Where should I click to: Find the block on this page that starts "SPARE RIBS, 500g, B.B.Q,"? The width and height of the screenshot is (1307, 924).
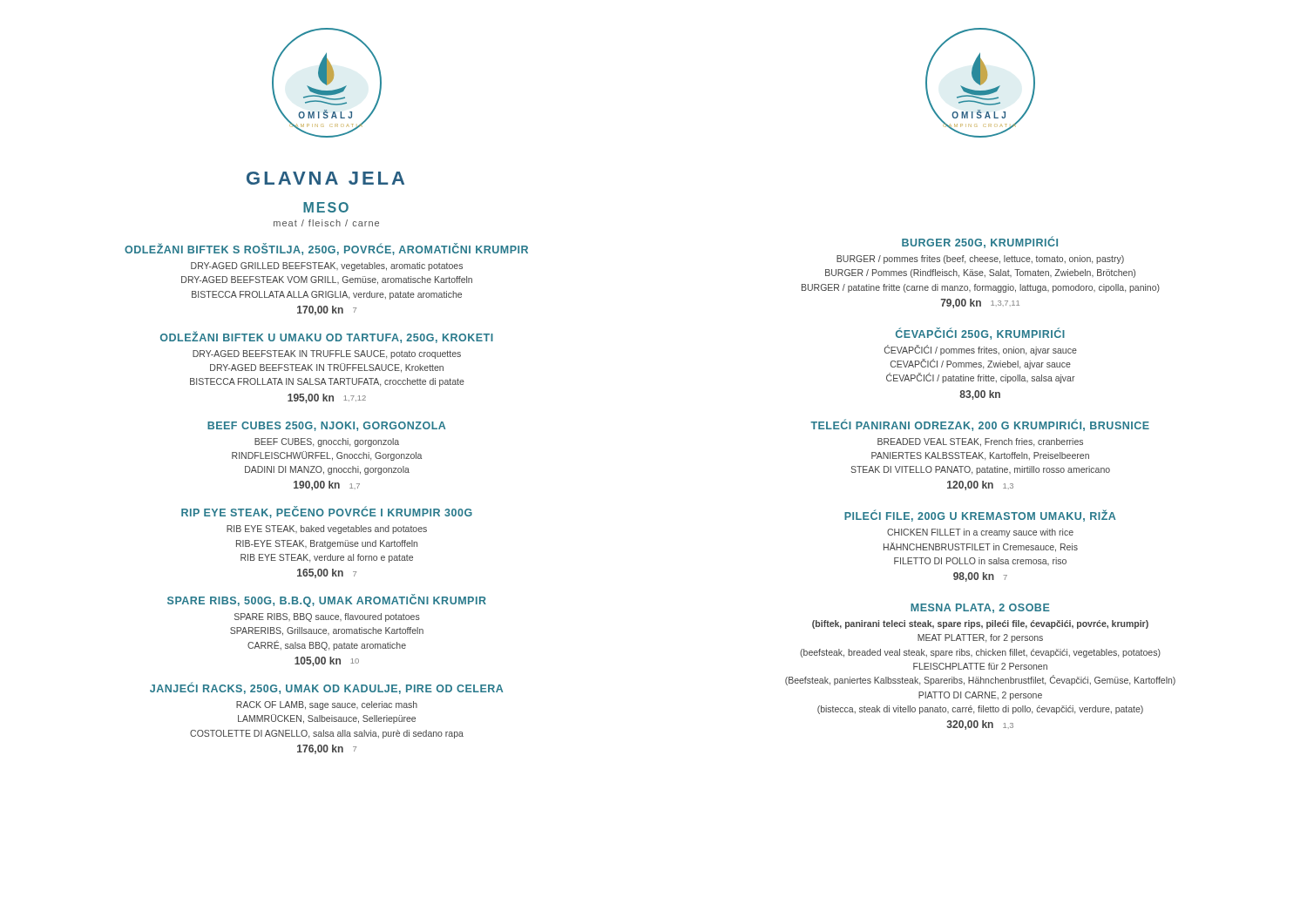pos(327,631)
